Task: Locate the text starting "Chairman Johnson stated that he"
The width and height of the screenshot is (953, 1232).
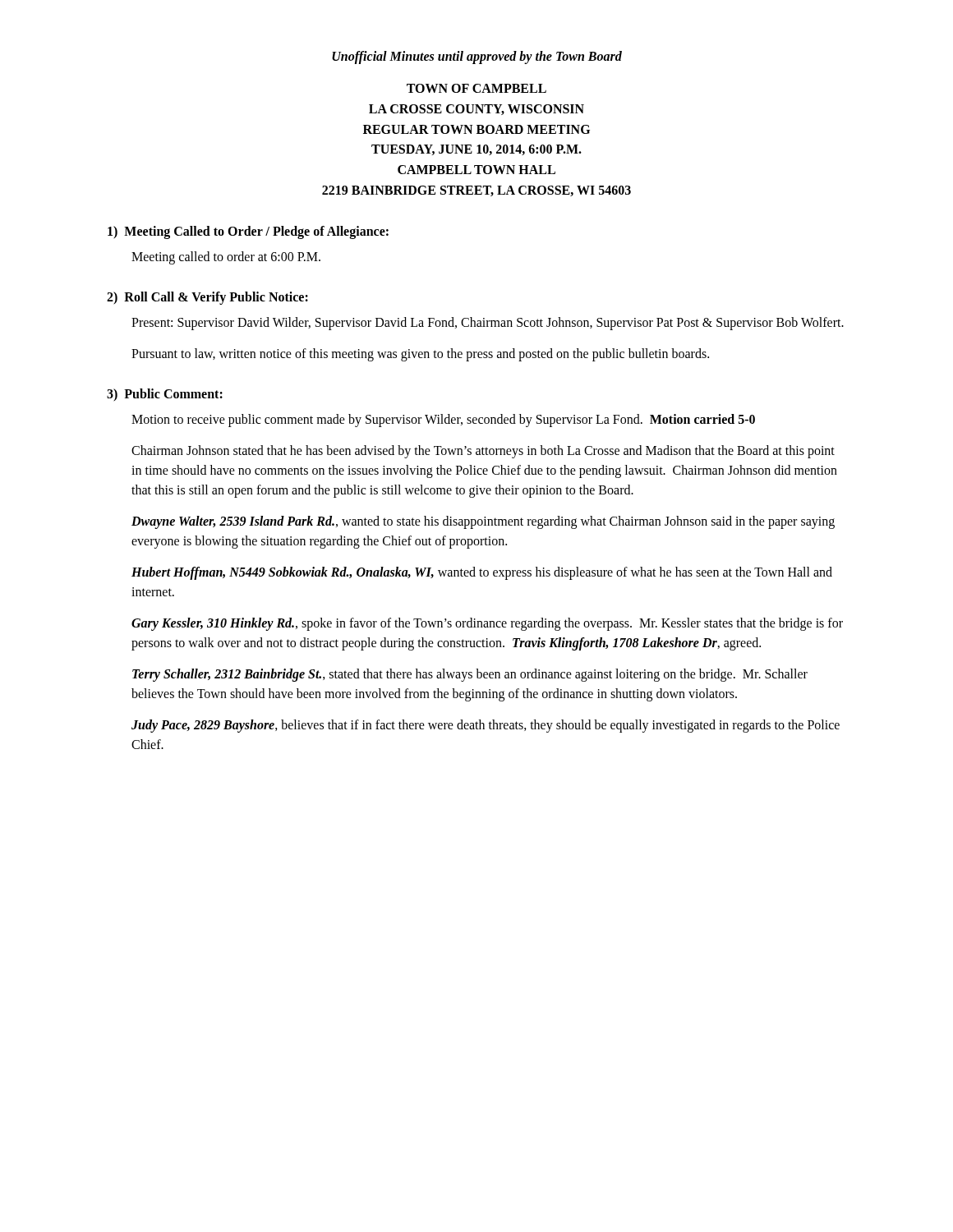Action: pos(484,470)
